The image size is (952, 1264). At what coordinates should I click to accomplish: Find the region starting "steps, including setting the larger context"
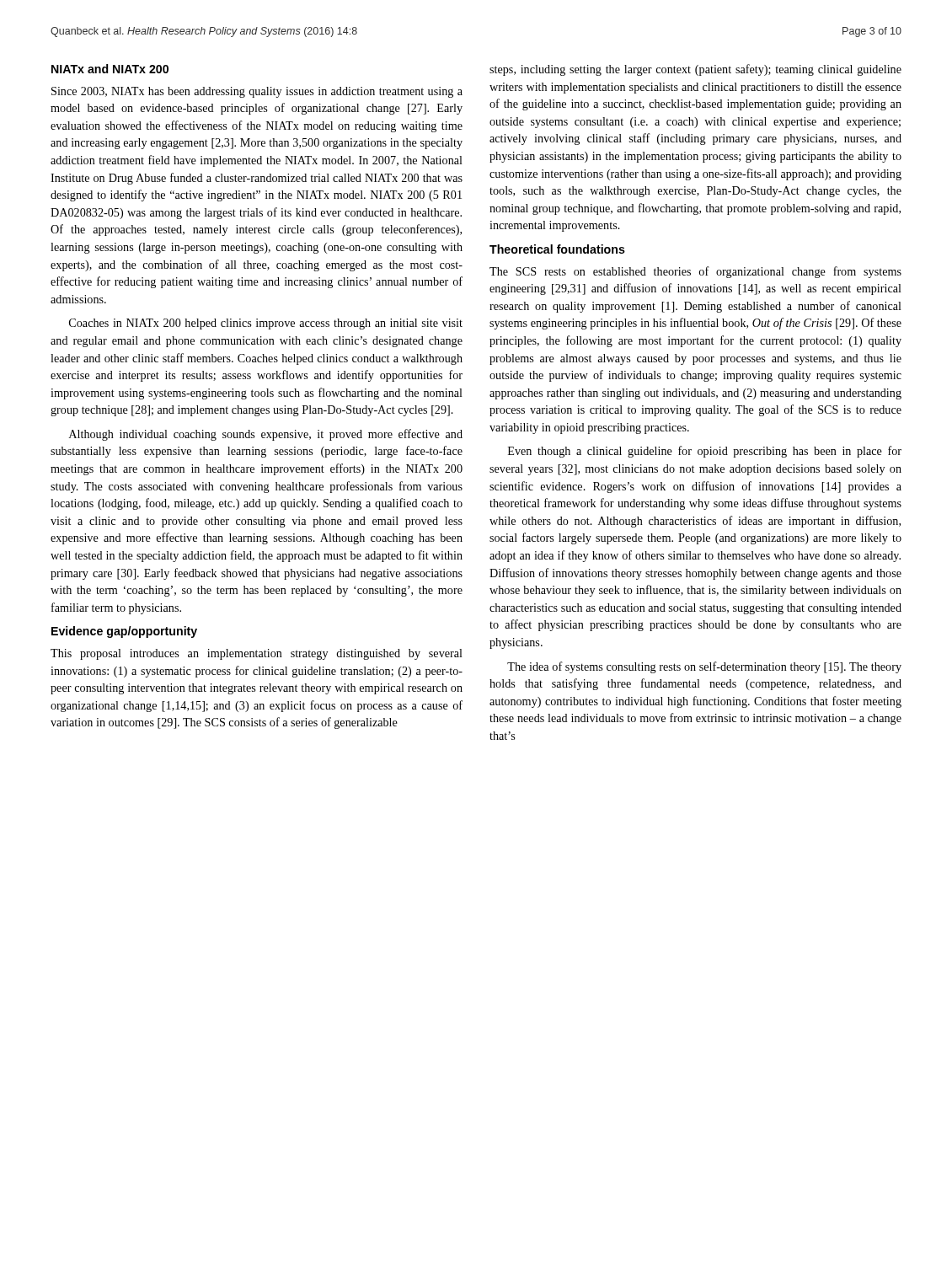coord(695,147)
